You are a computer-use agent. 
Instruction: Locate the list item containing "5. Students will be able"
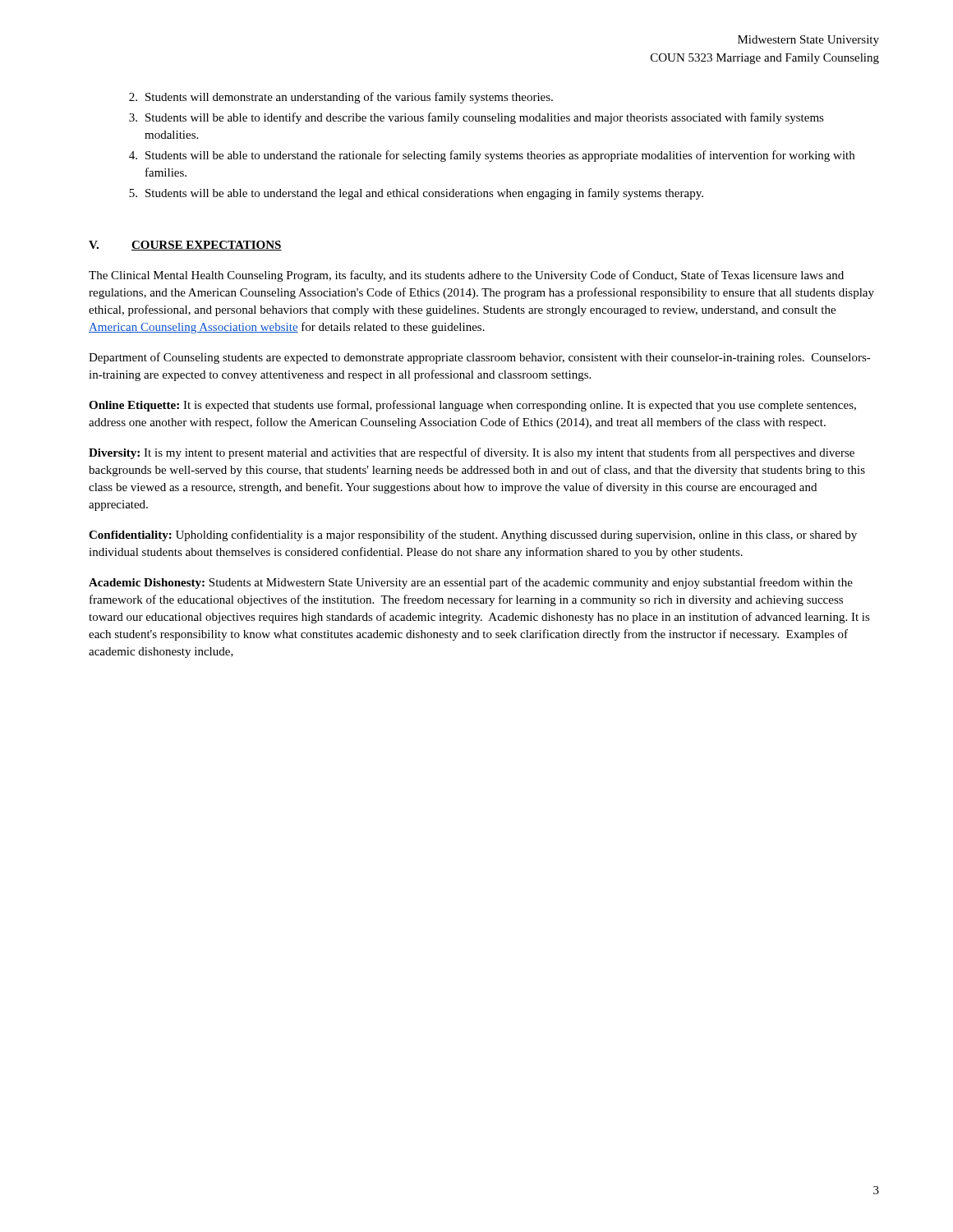[497, 193]
